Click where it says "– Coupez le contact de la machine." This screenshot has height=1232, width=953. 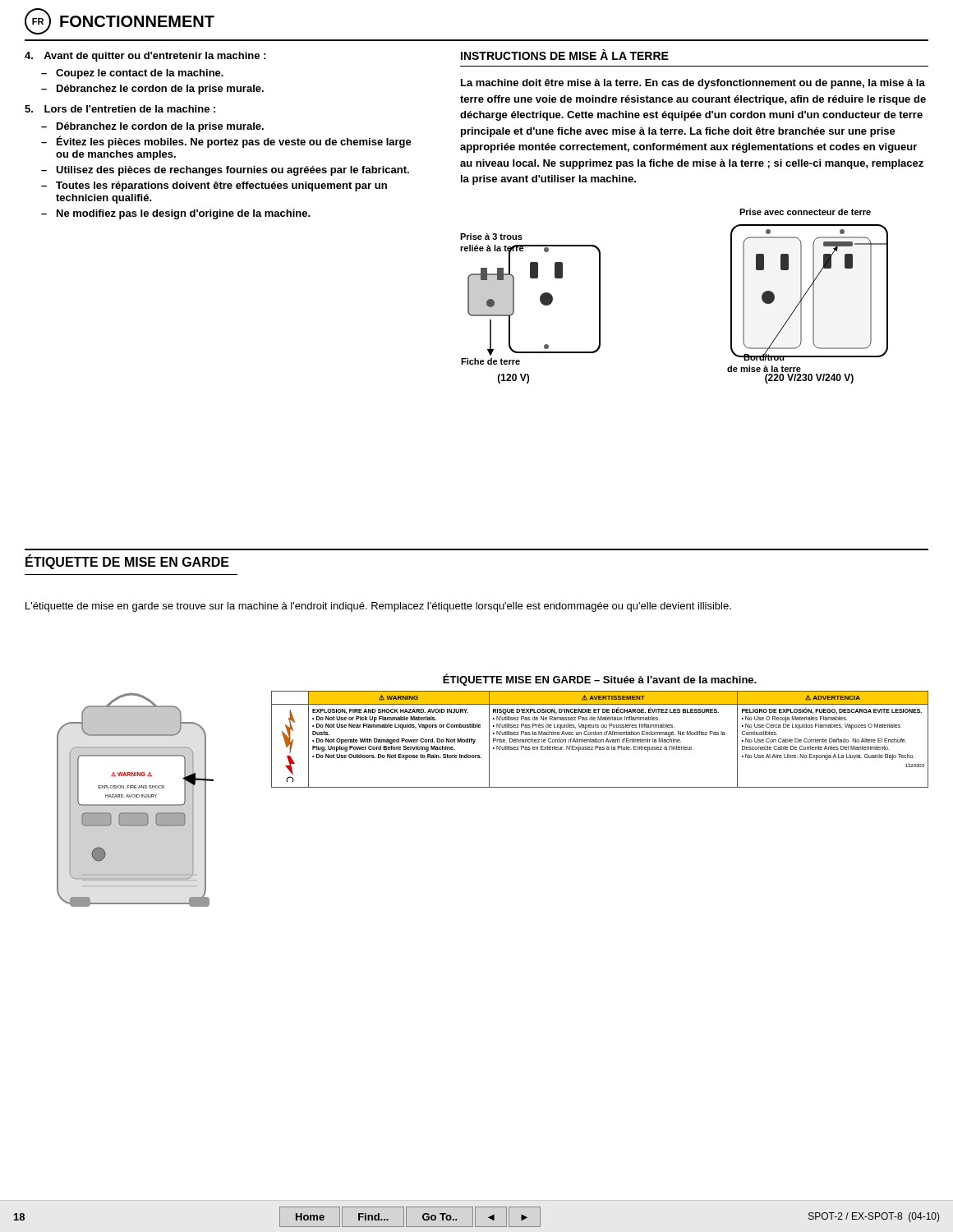point(132,73)
